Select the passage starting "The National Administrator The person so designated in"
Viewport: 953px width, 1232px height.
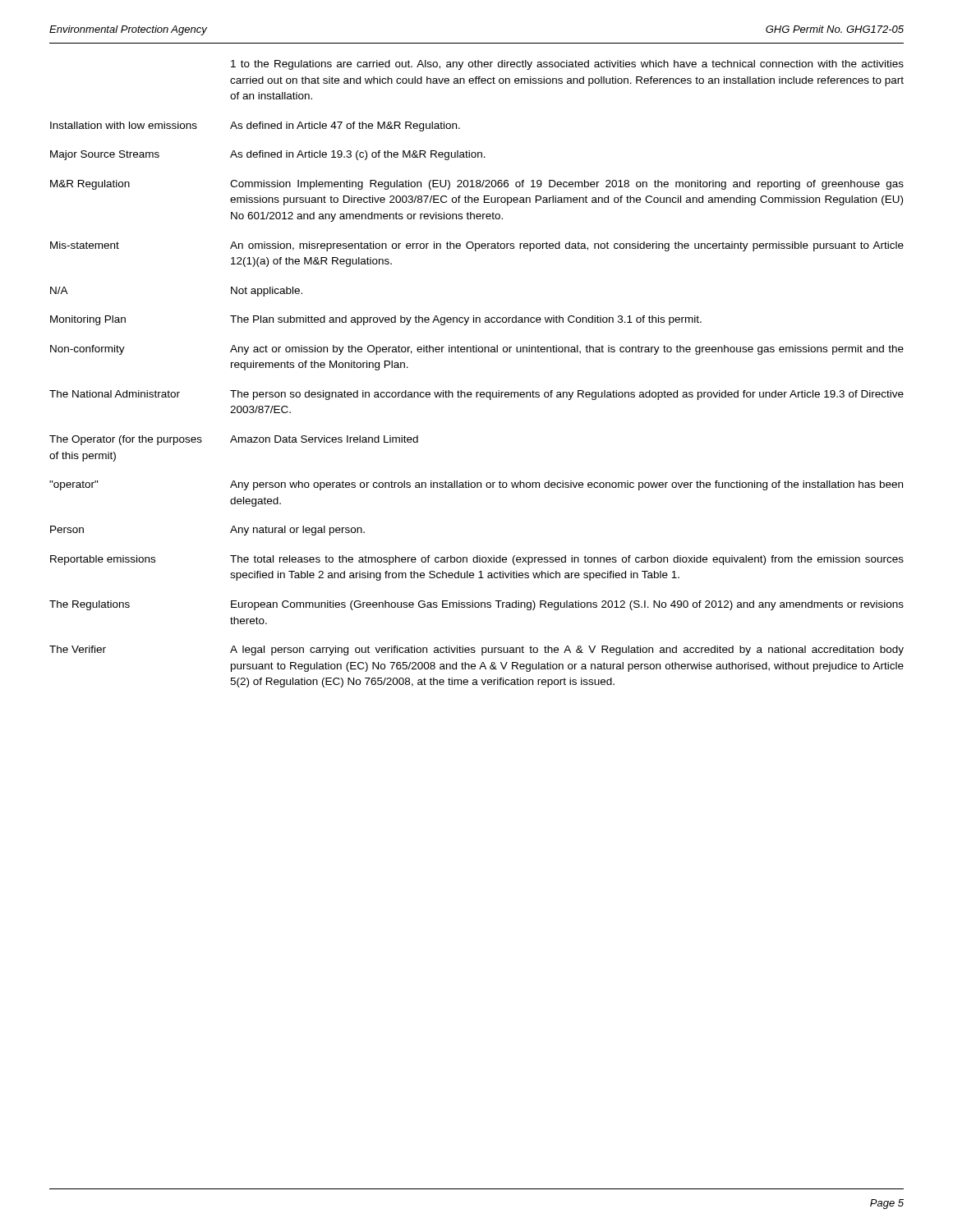pos(476,402)
